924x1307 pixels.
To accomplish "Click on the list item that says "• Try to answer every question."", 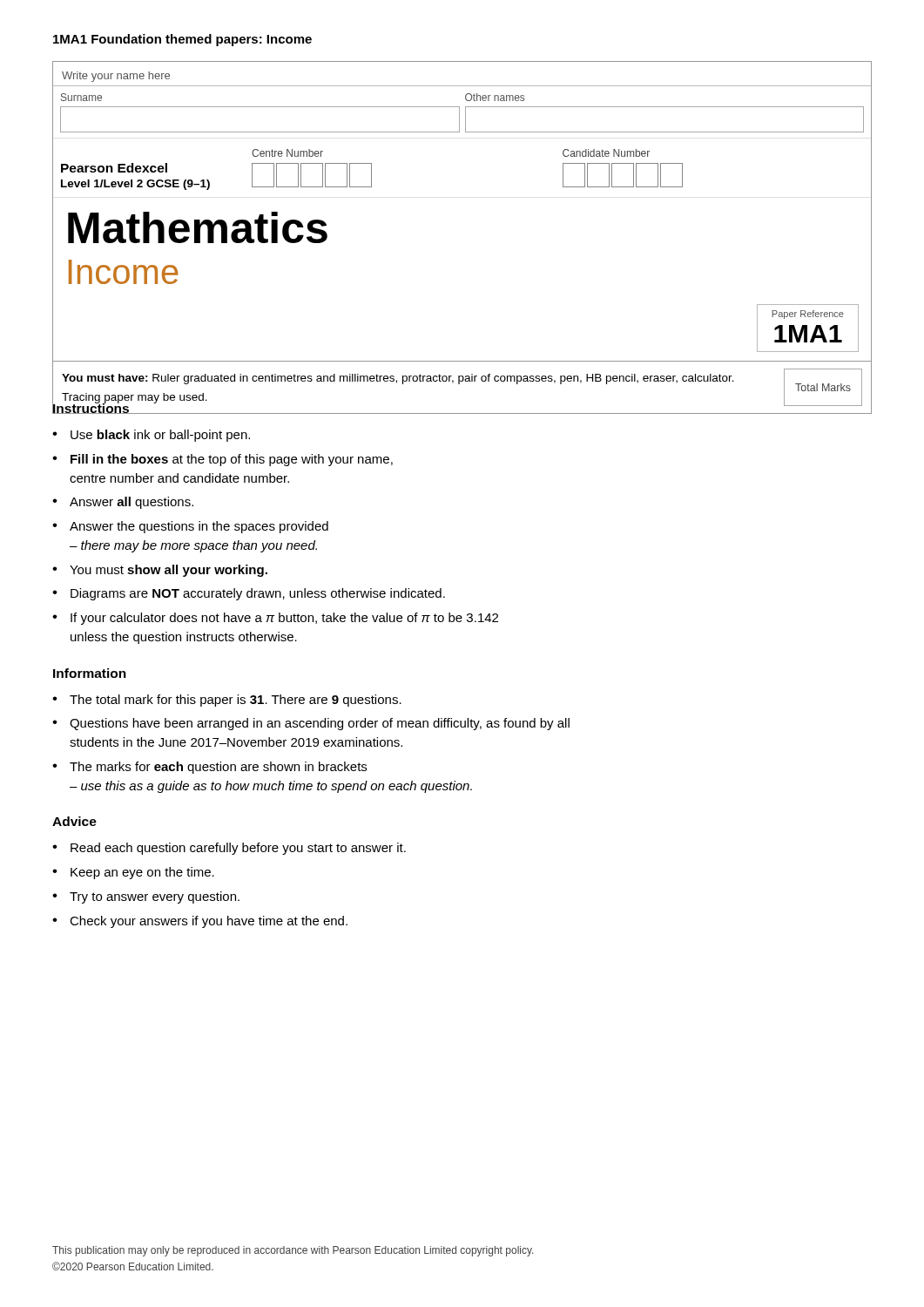I will 146,896.
